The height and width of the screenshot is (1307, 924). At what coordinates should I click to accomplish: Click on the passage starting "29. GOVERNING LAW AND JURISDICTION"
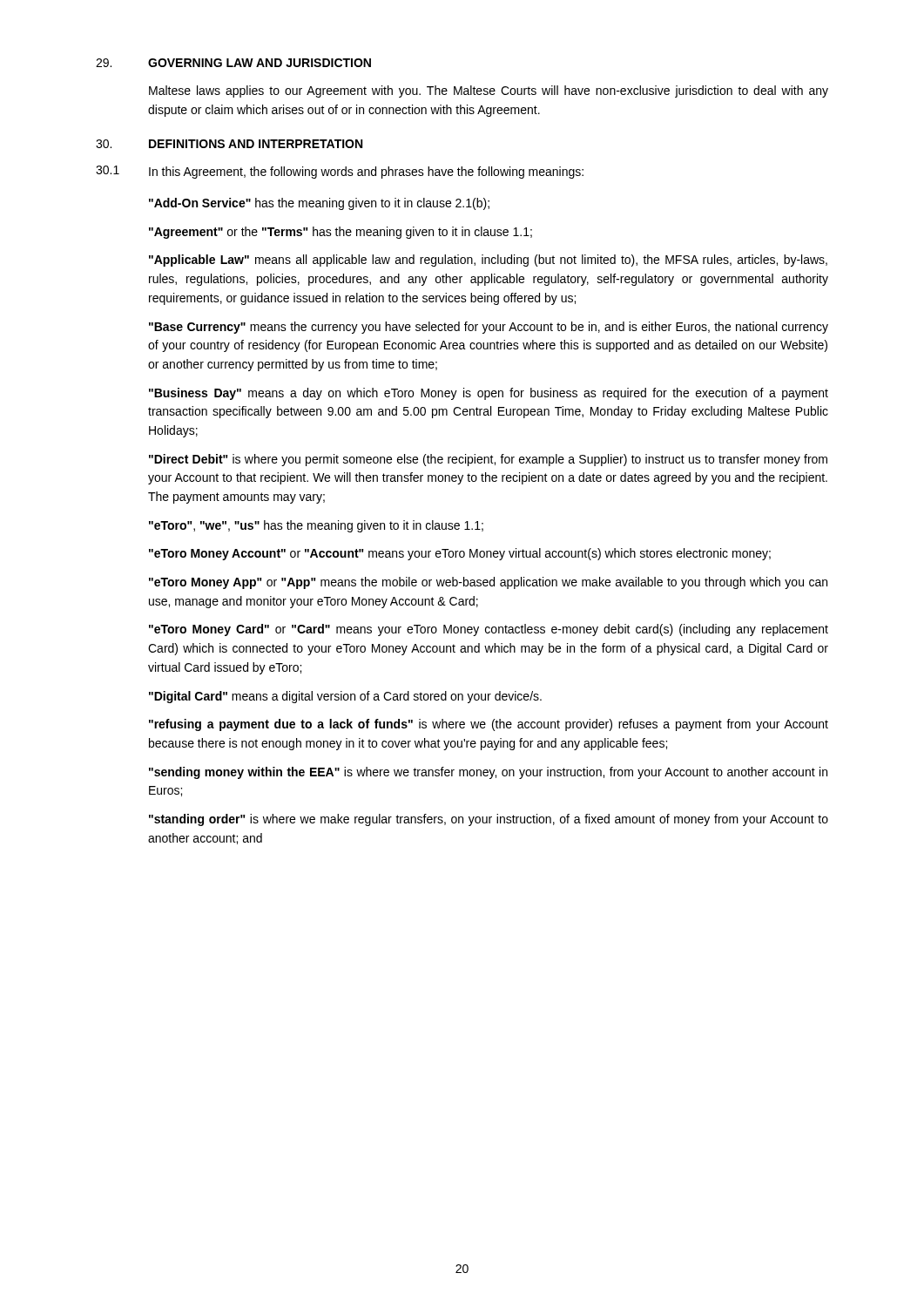point(233,63)
